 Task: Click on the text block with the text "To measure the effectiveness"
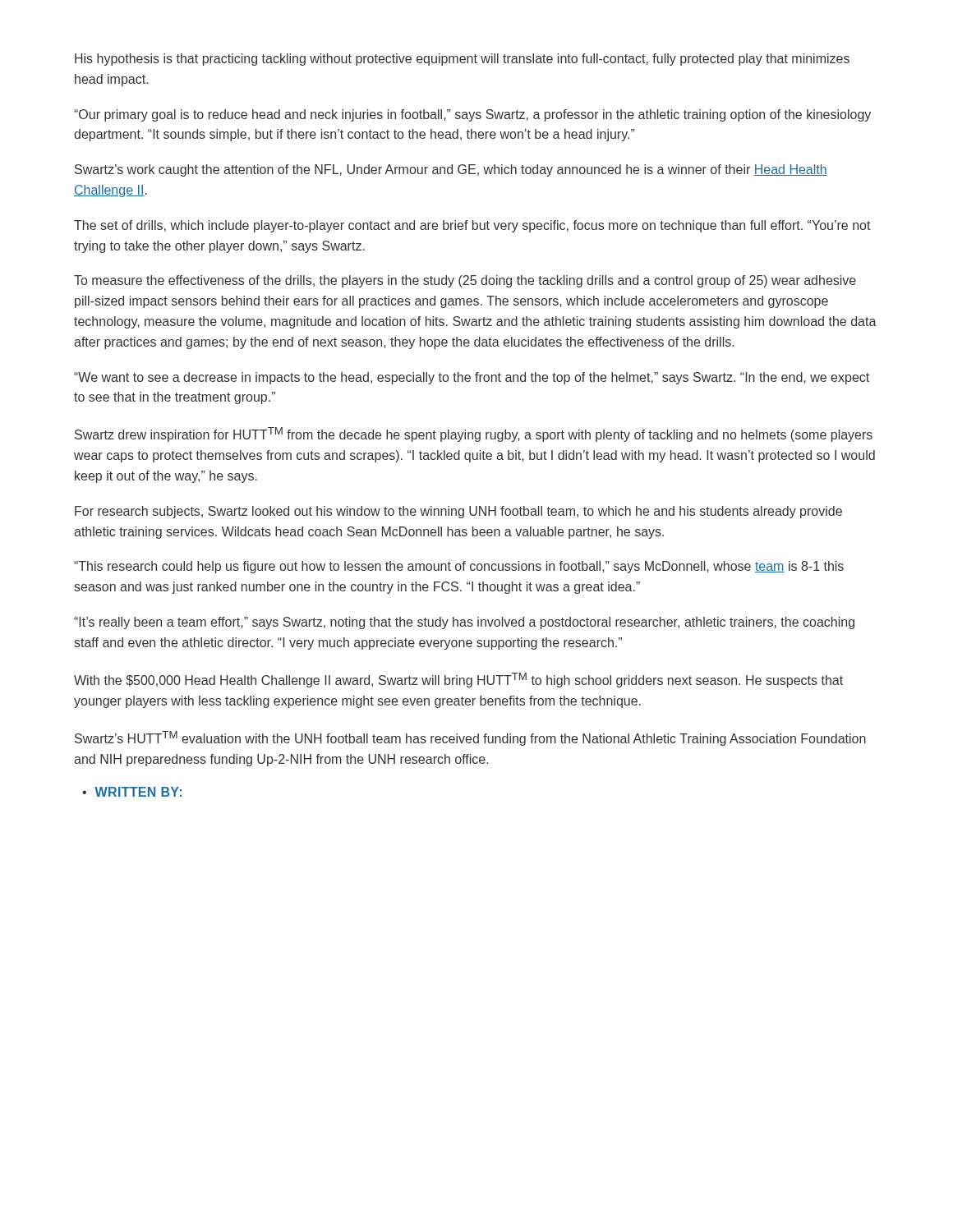[x=475, y=311]
